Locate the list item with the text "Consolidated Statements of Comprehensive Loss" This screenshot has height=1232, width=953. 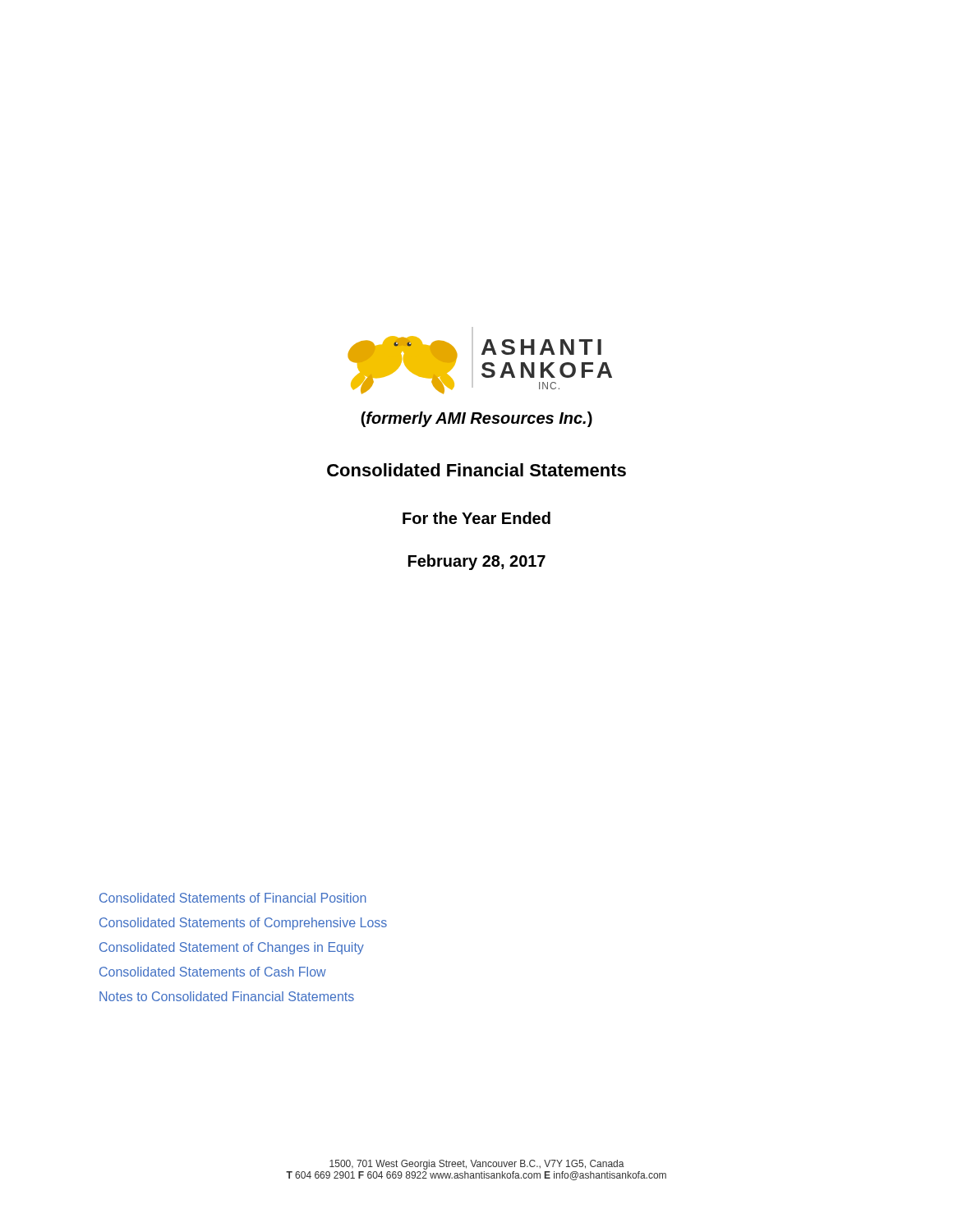(x=243, y=923)
